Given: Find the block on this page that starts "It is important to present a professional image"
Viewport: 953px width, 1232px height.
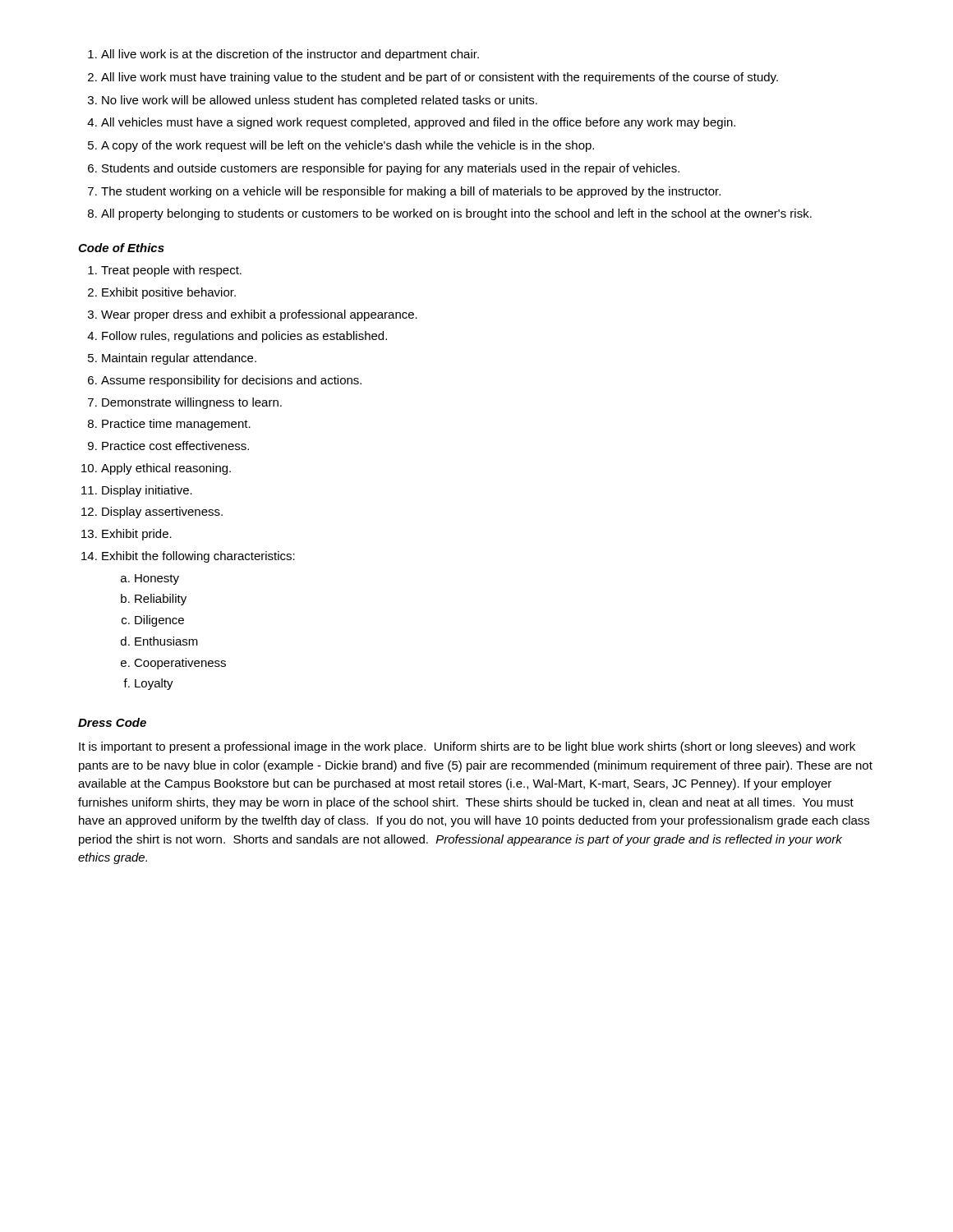Looking at the screenshot, I should point(475,802).
